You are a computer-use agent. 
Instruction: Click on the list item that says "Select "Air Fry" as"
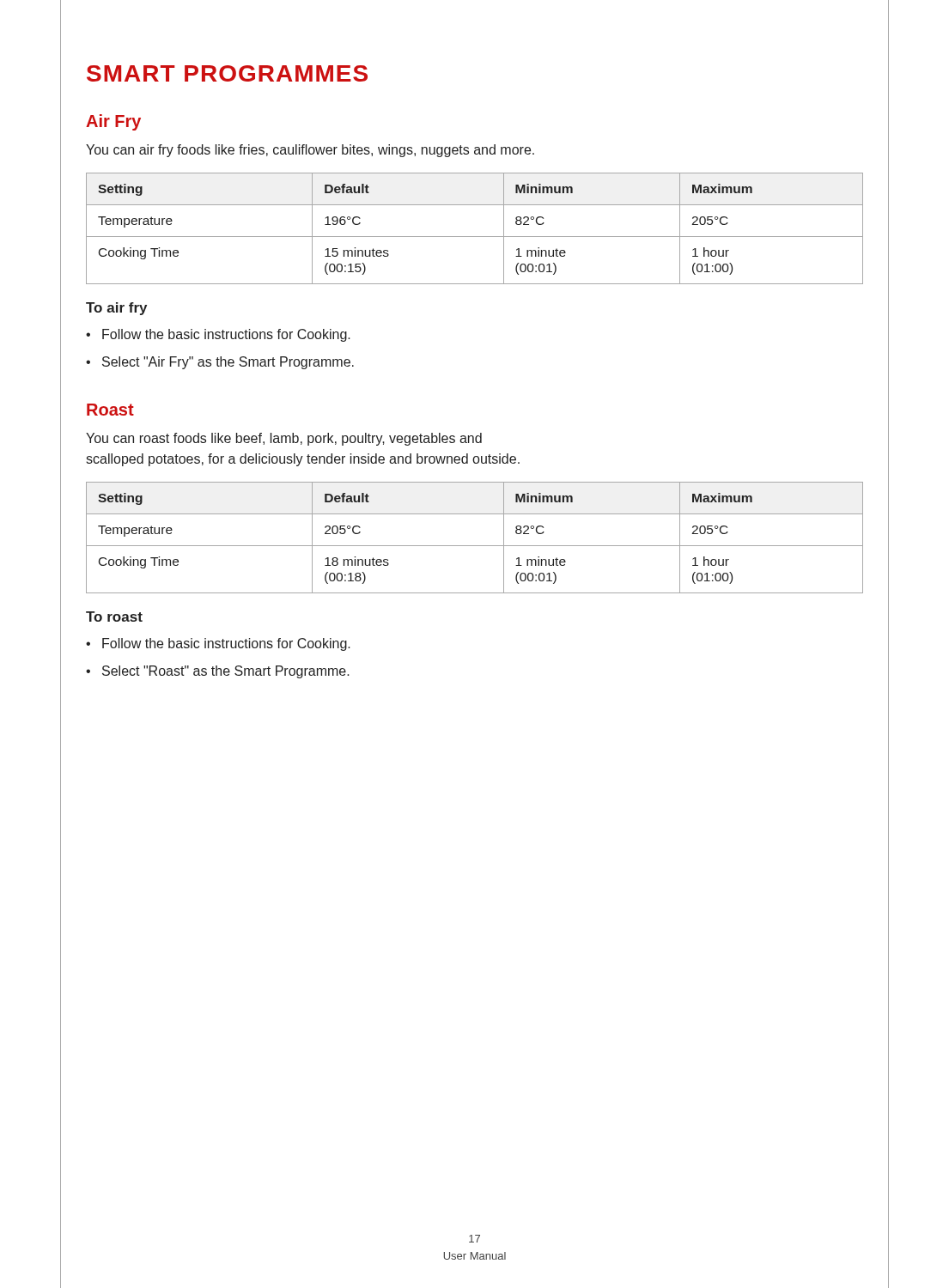tap(228, 362)
